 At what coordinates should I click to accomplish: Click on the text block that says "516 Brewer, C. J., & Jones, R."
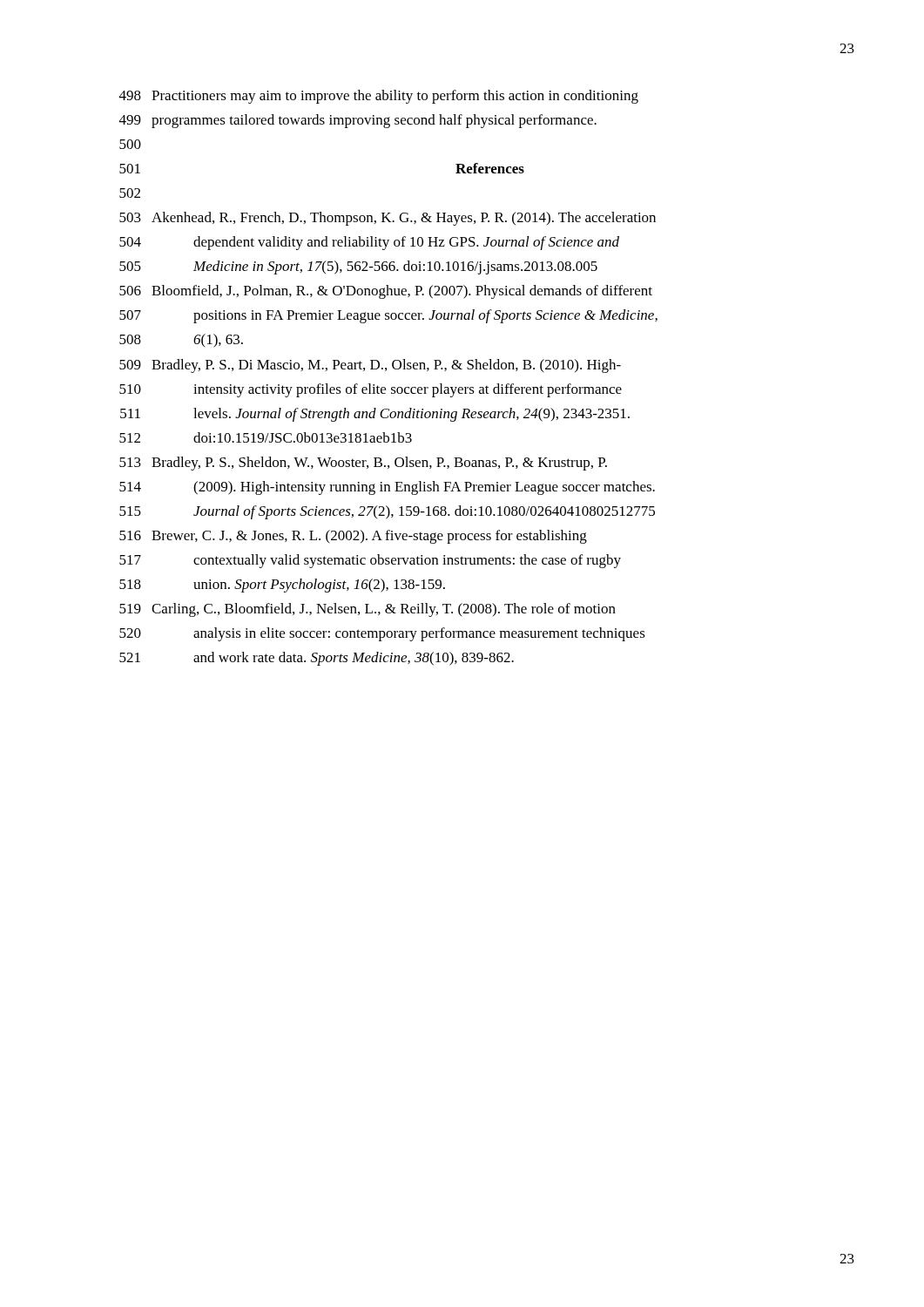[x=462, y=536]
